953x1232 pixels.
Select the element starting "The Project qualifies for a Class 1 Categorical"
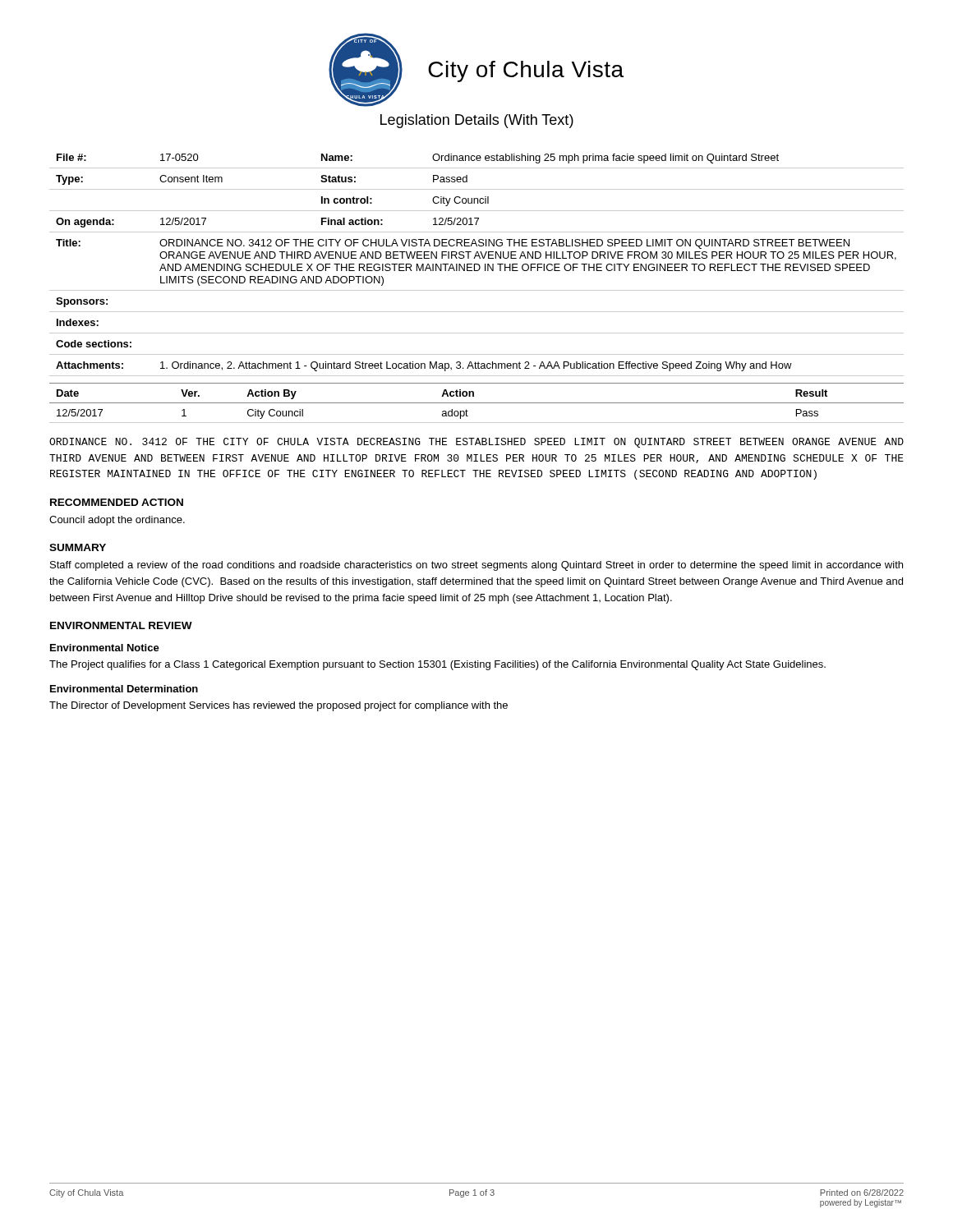438,664
